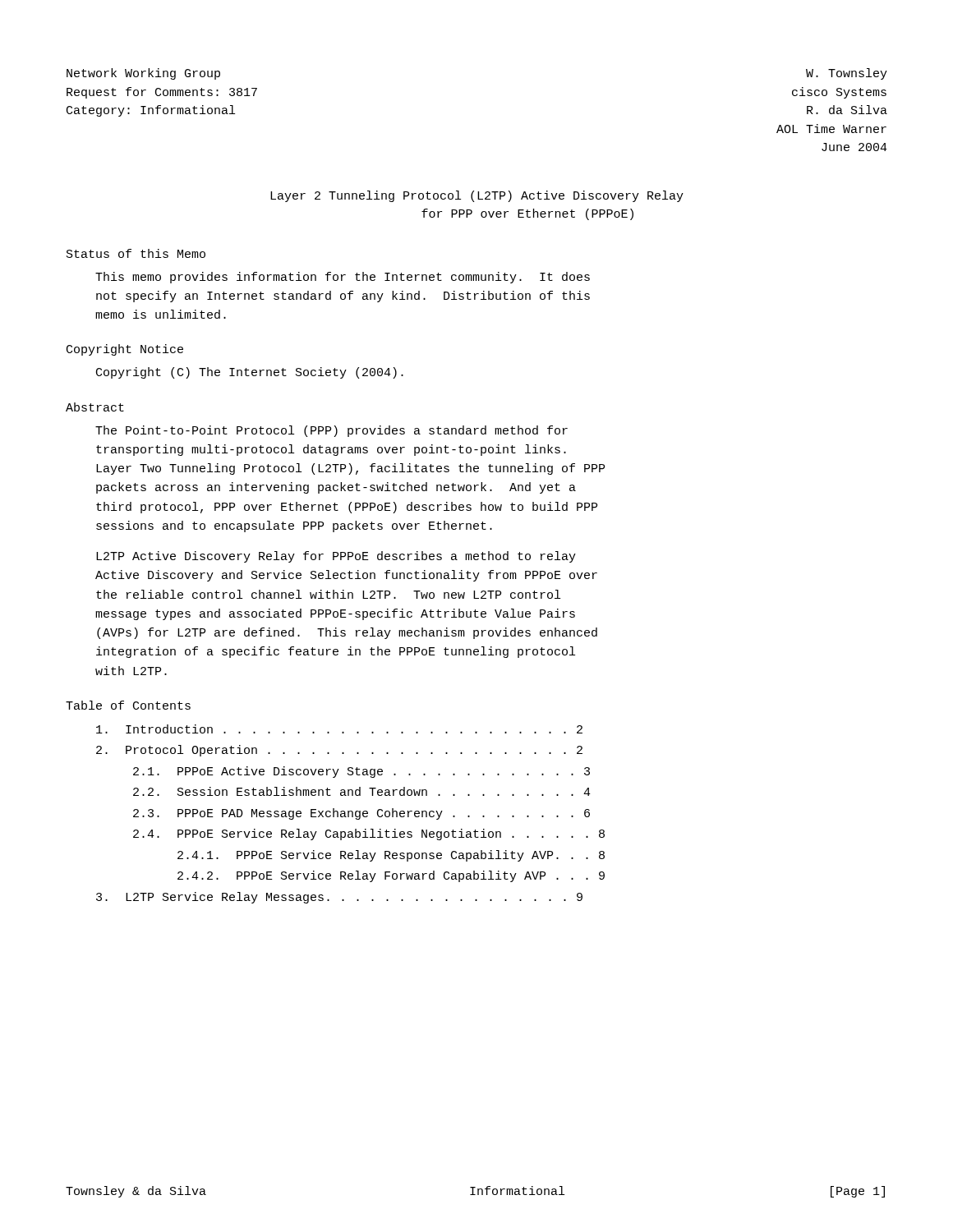Select the title that says "Layer 2 Tunneling Protocol (L2TP)"
The height and width of the screenshot is (1232, 953).
point(476,206)
